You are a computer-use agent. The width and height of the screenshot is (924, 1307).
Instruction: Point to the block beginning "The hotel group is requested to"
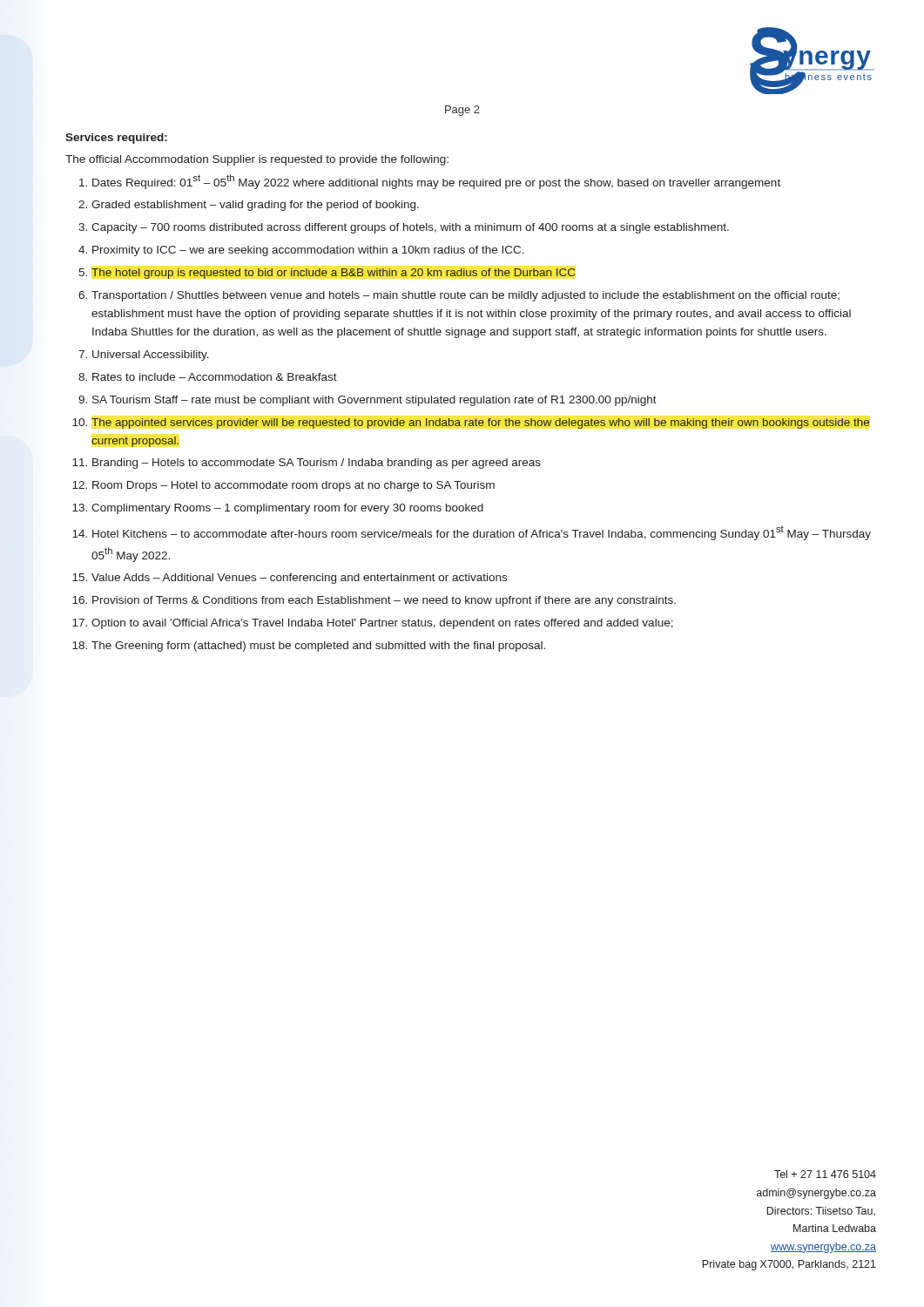(334, 273)
